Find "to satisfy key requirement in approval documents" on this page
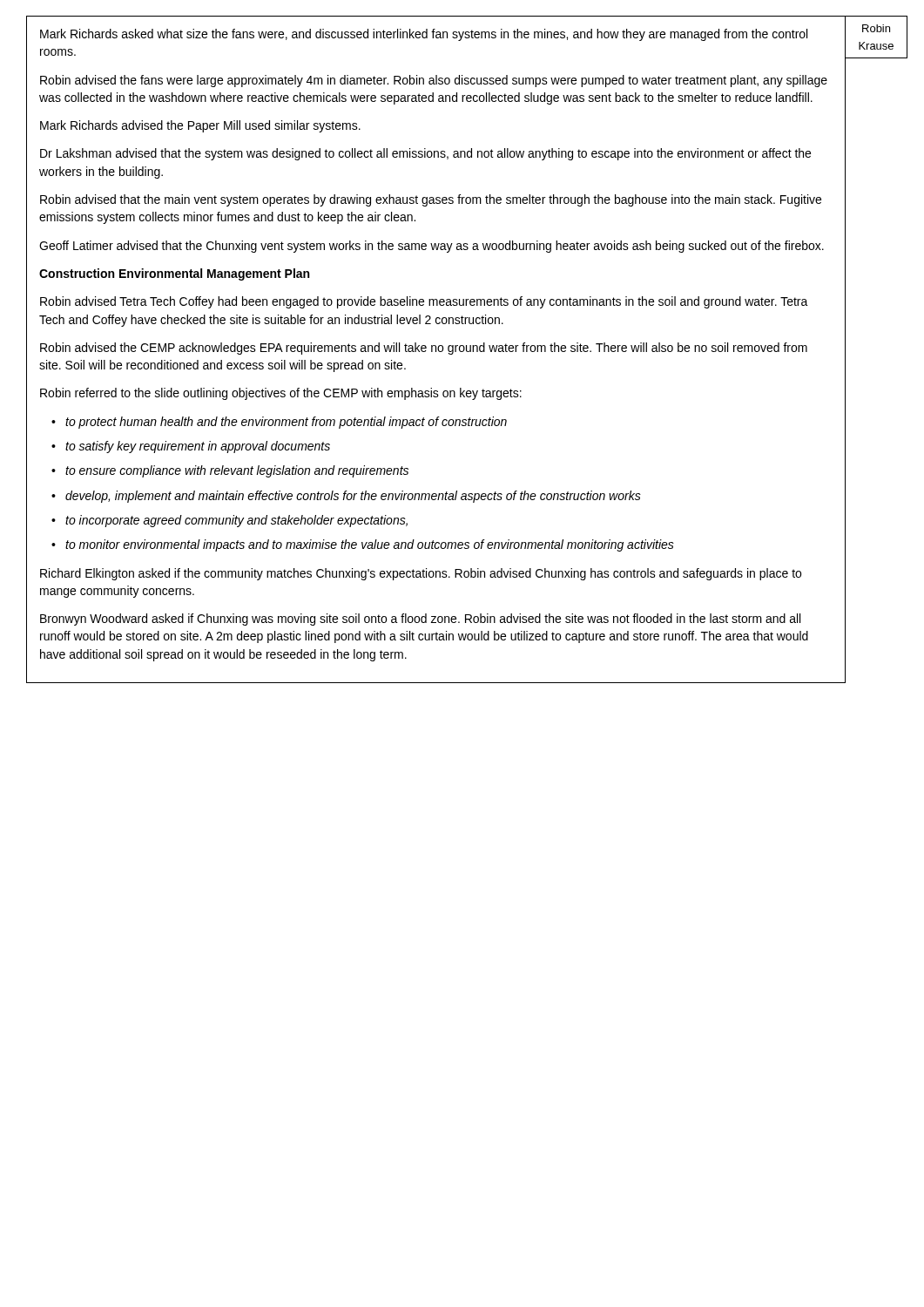 tap(198, 446)
